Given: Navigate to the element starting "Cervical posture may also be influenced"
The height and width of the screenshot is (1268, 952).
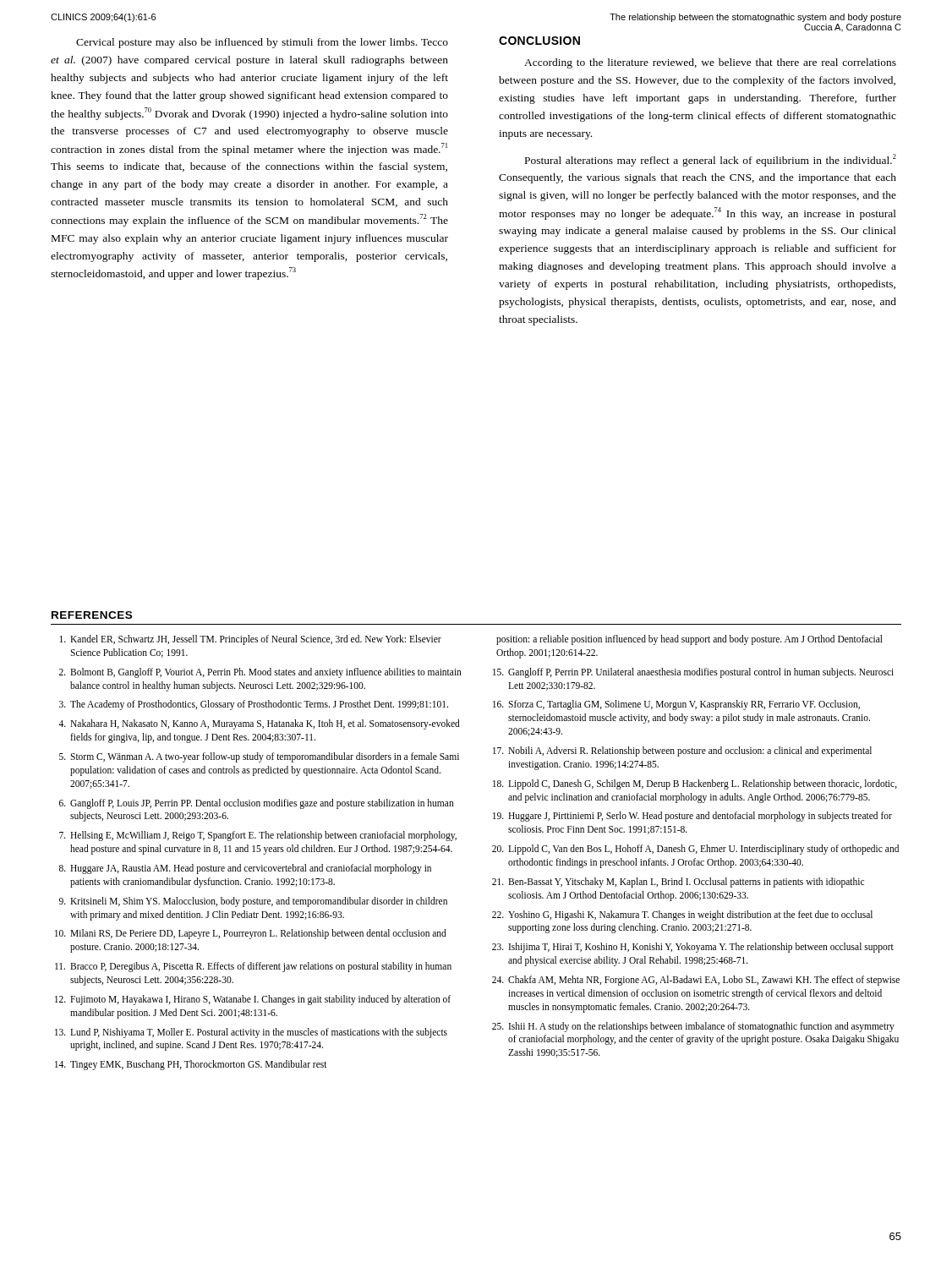Looking at the screenshot, I should (249, 158).
